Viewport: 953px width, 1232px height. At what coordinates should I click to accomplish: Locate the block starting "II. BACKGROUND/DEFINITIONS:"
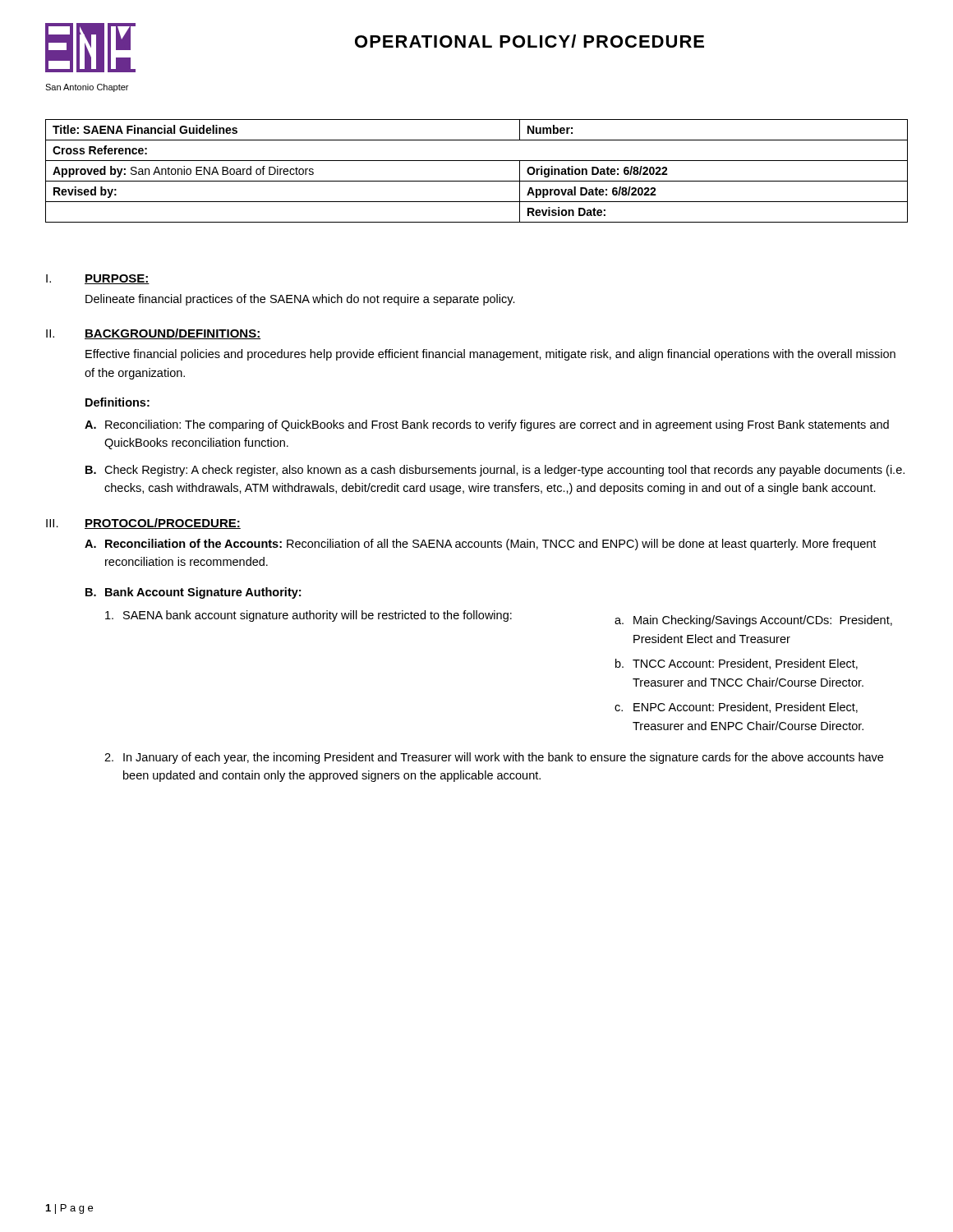[x=153, y=333]
